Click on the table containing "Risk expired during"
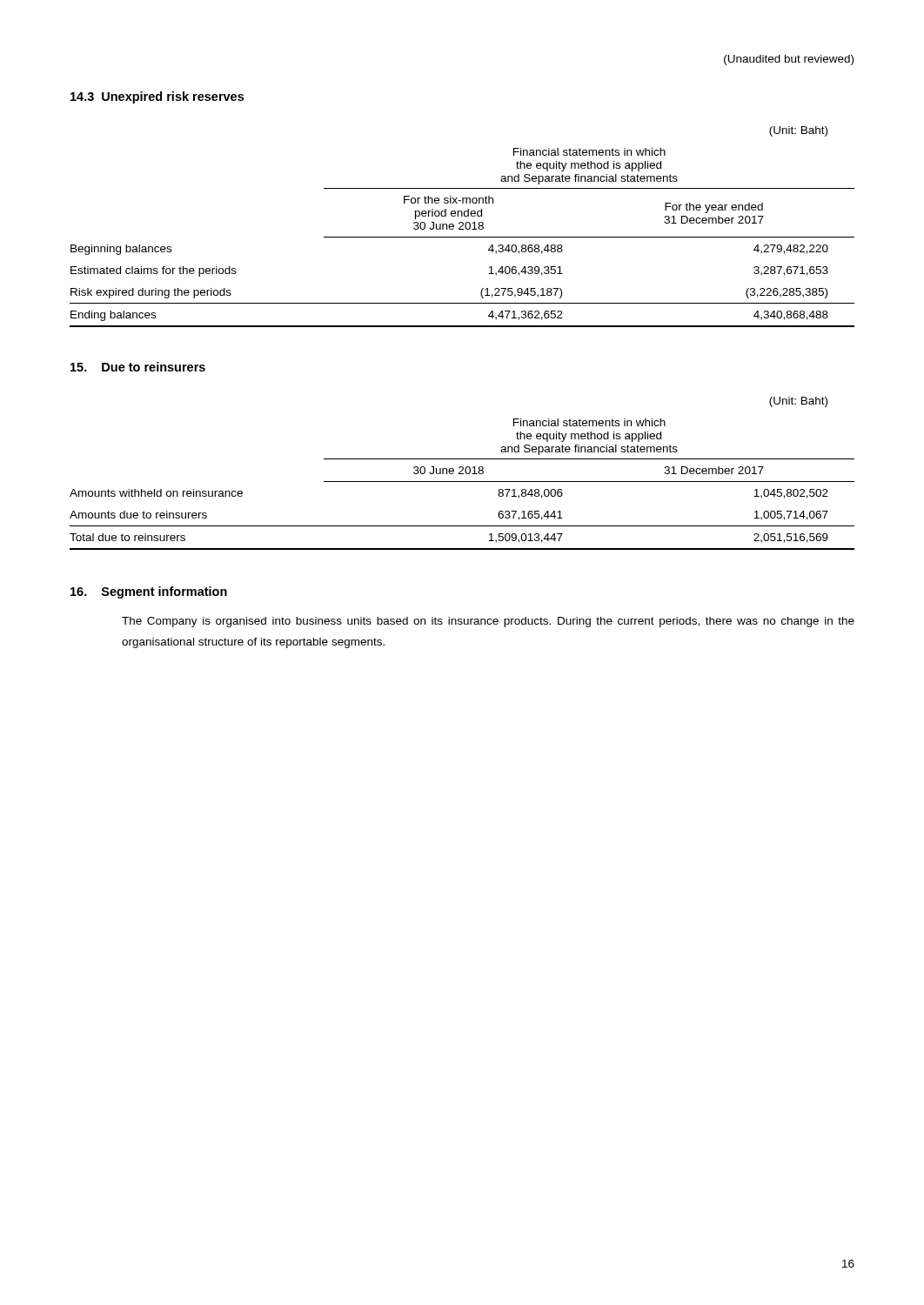 click(x=462, y=223)
